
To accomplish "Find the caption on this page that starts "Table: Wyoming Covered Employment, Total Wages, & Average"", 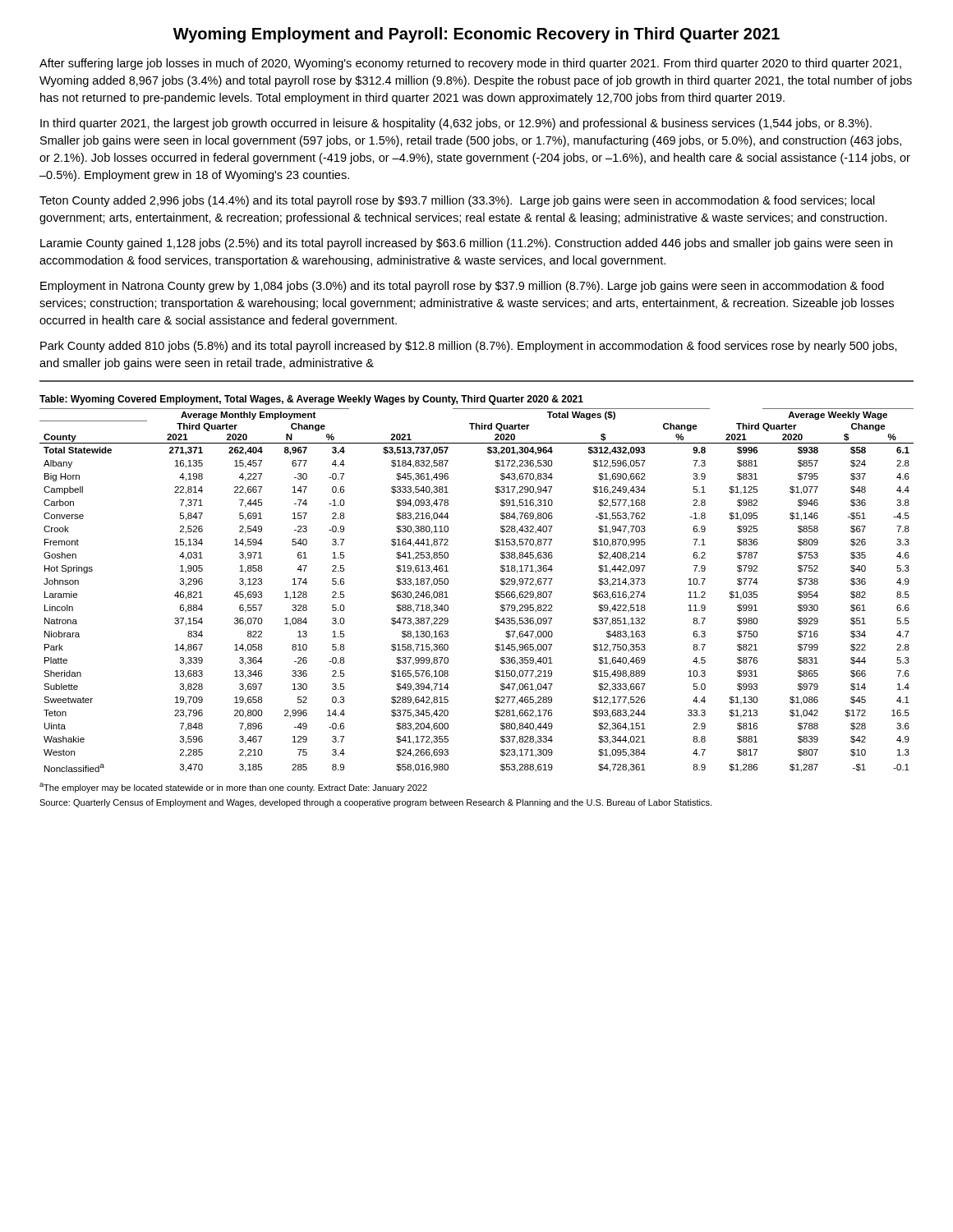I will [x=311, y=399].
